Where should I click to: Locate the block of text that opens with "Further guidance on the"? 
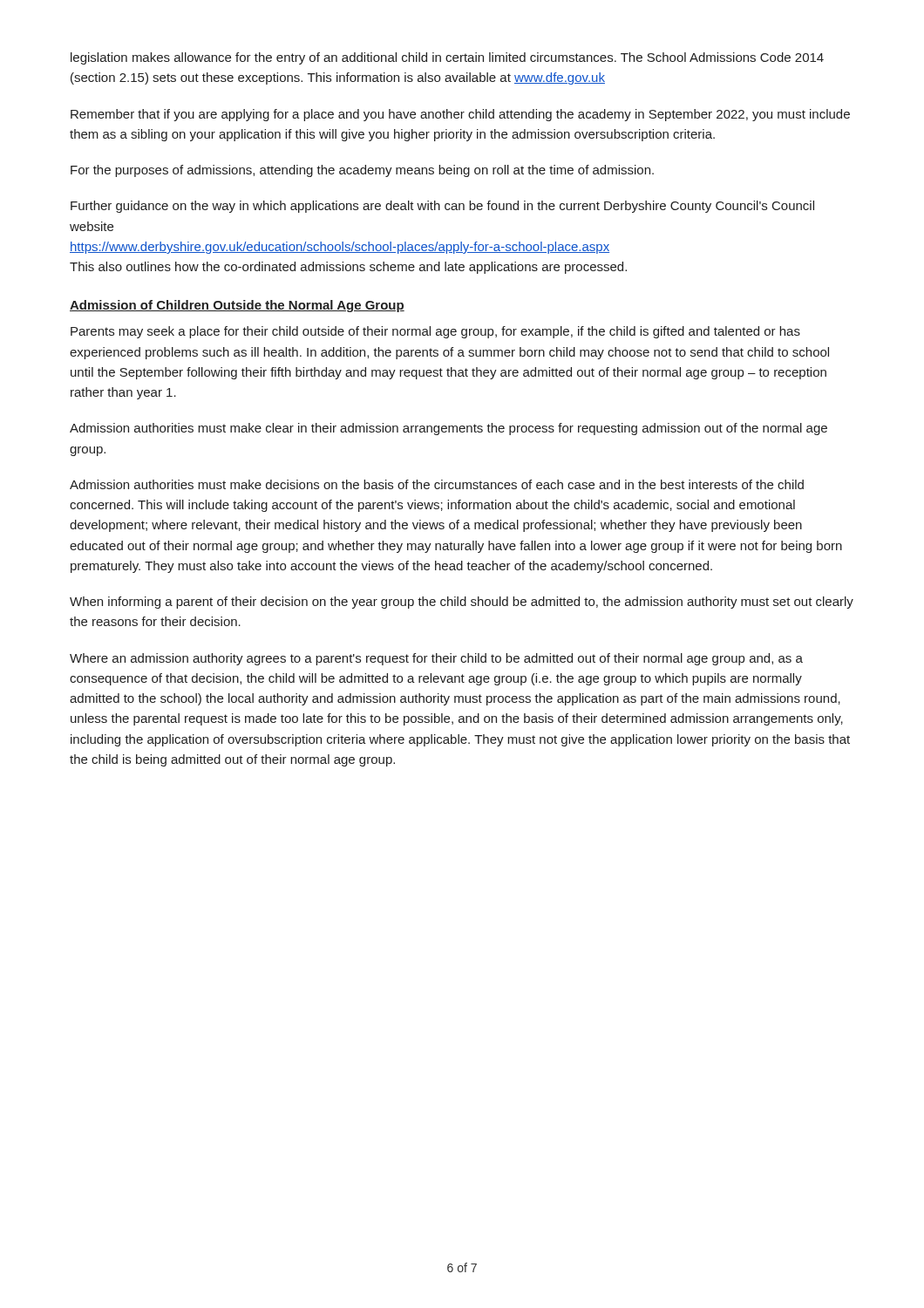[x=442, y=236]
